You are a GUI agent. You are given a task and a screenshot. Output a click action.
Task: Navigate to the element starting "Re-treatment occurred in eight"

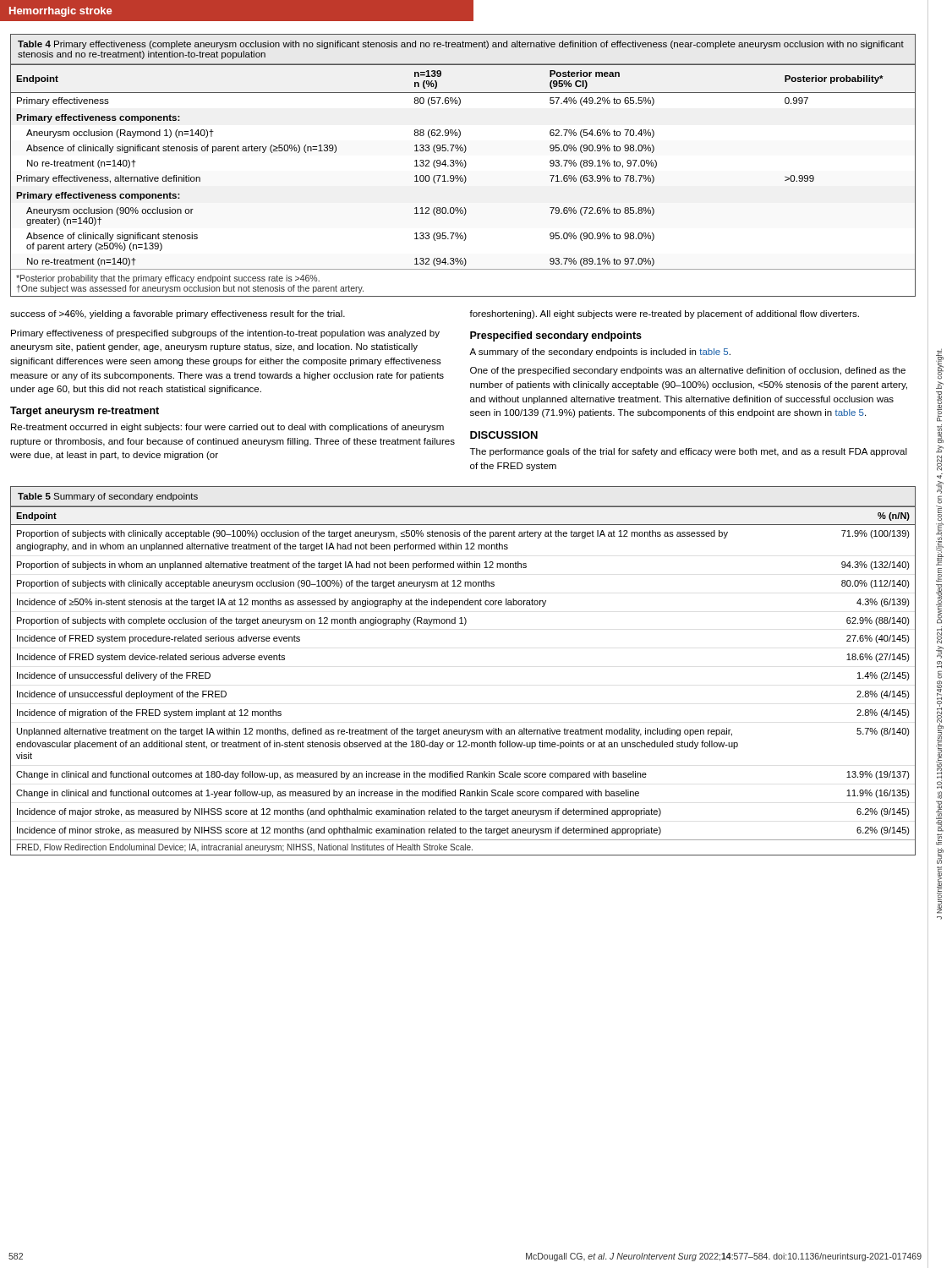click(232, 441)
